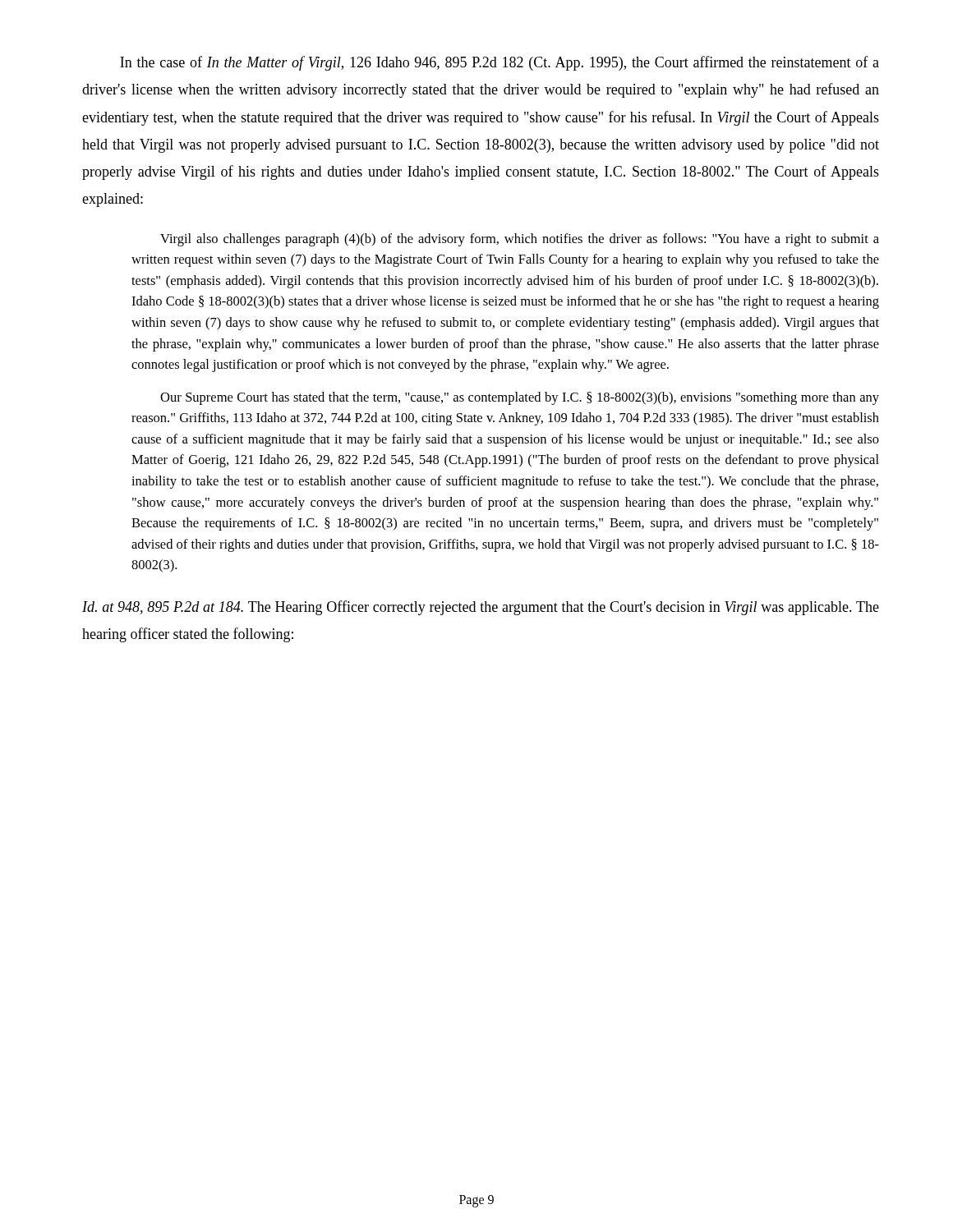Select the text block that reads "Our Supreme Court has stated that"
The height and width of the screenshot is (1232, 953).
point(505,481)
